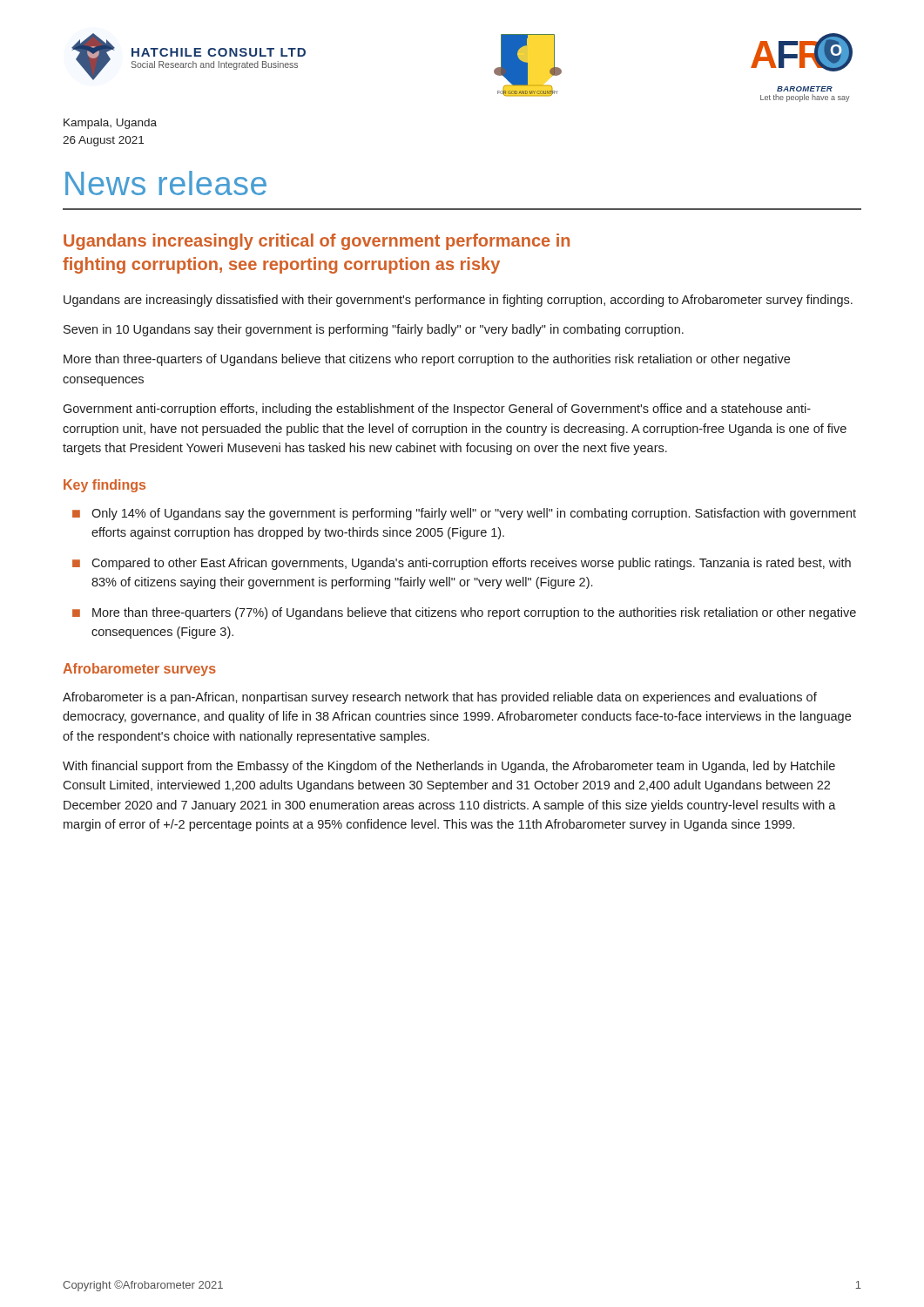Select the text starting "Key findings"
Screen dimensions: 1307x924
pyautogui.click(x=105, y=485)
